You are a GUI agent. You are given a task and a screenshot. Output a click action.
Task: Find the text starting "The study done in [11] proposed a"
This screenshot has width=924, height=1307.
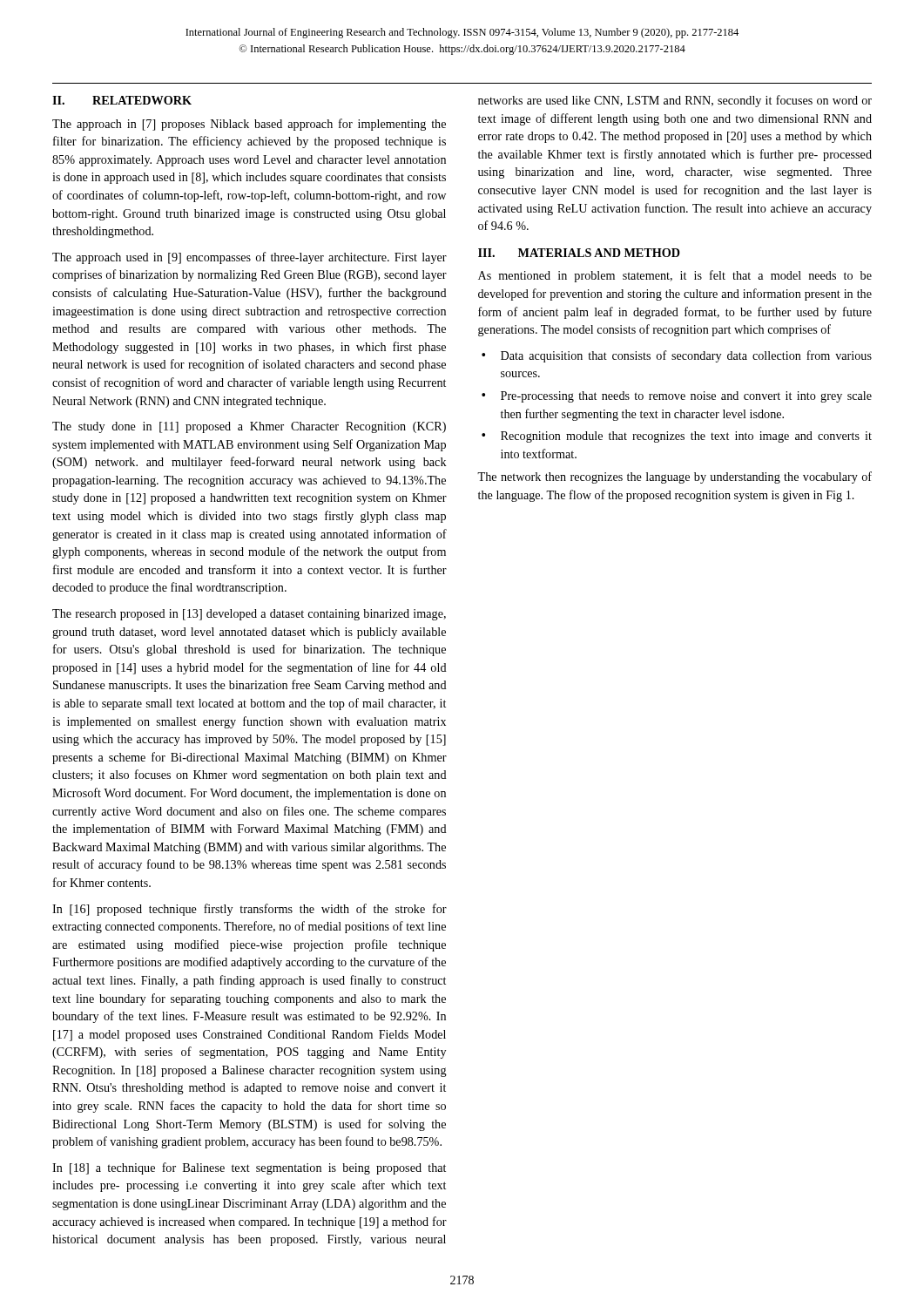click(249, 507)
